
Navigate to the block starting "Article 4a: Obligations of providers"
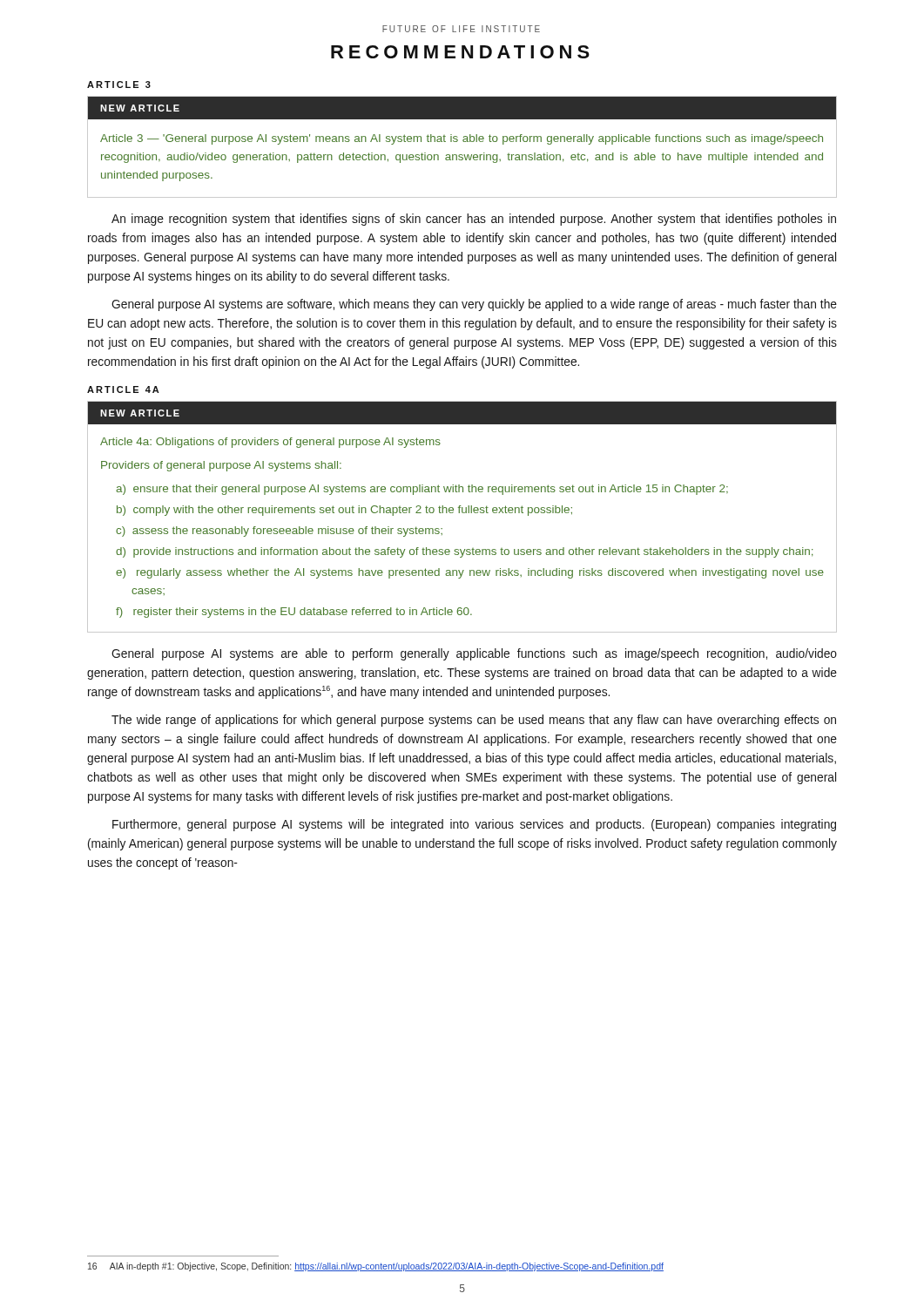click(270, 442)
